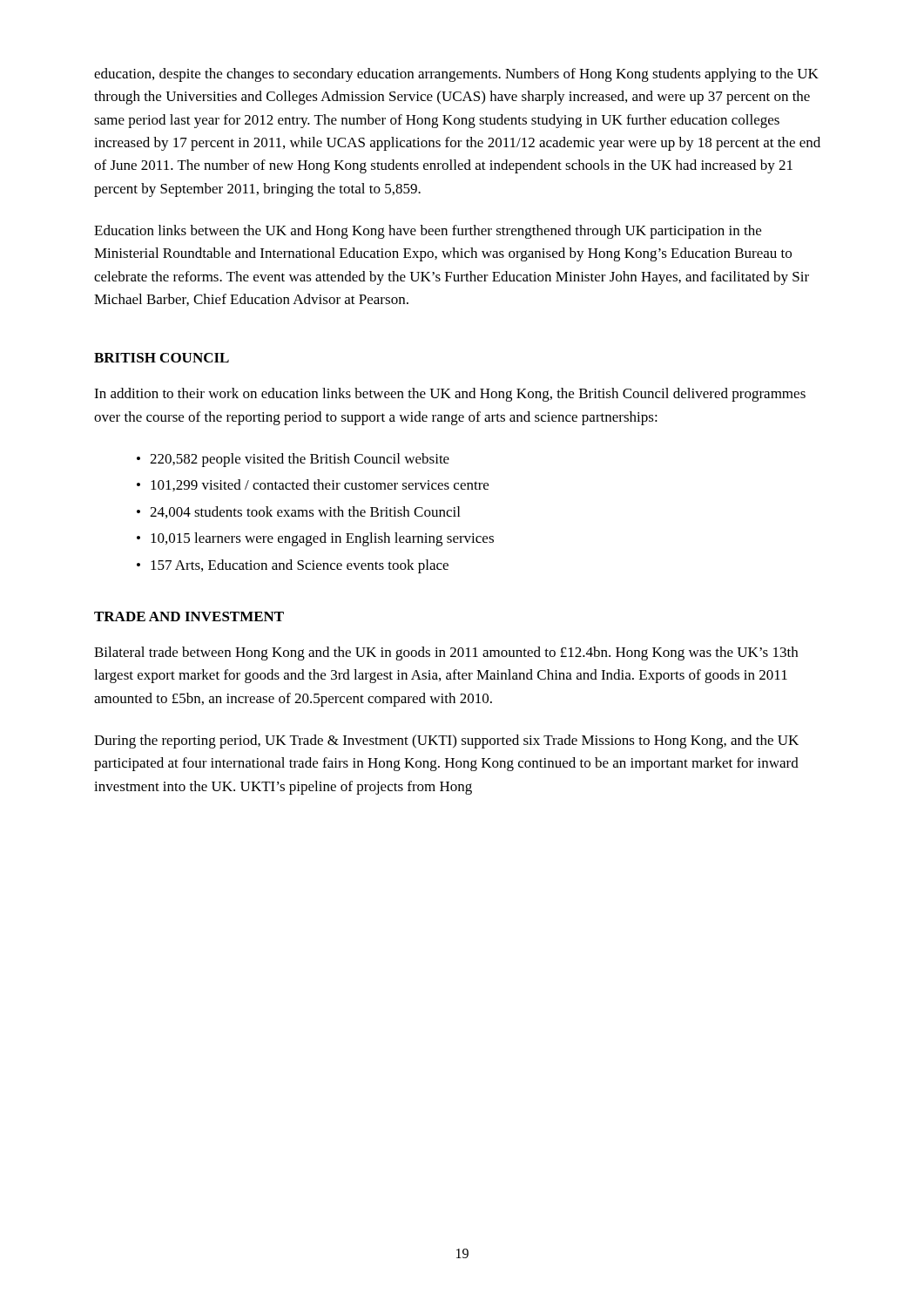Image resolution: width=924 pixels, height=1307 pixels.
Task: Locate the region starting "• 24,004 students took exams"
Action: click(x=298, y=512)
